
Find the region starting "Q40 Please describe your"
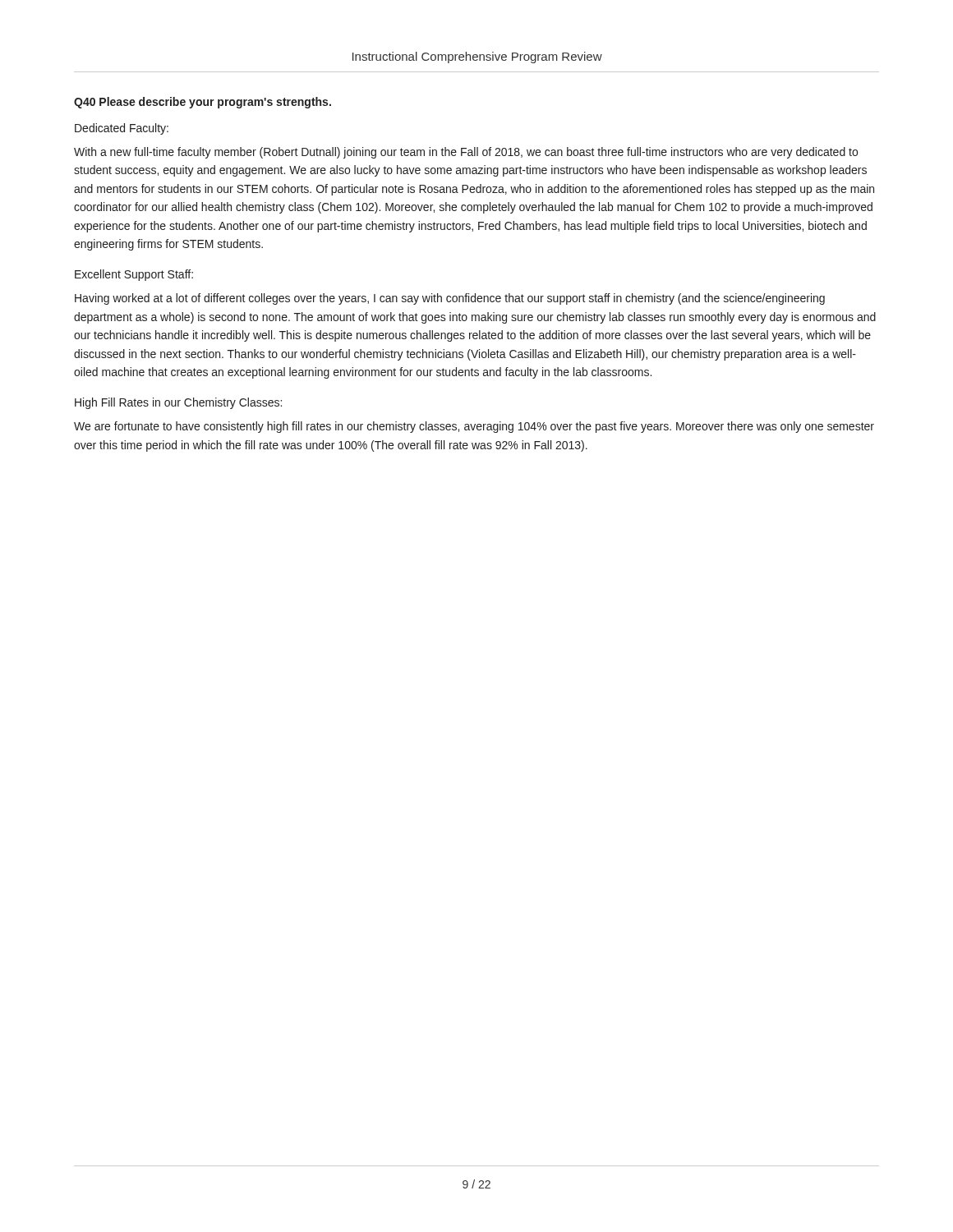tap(203, 102)
